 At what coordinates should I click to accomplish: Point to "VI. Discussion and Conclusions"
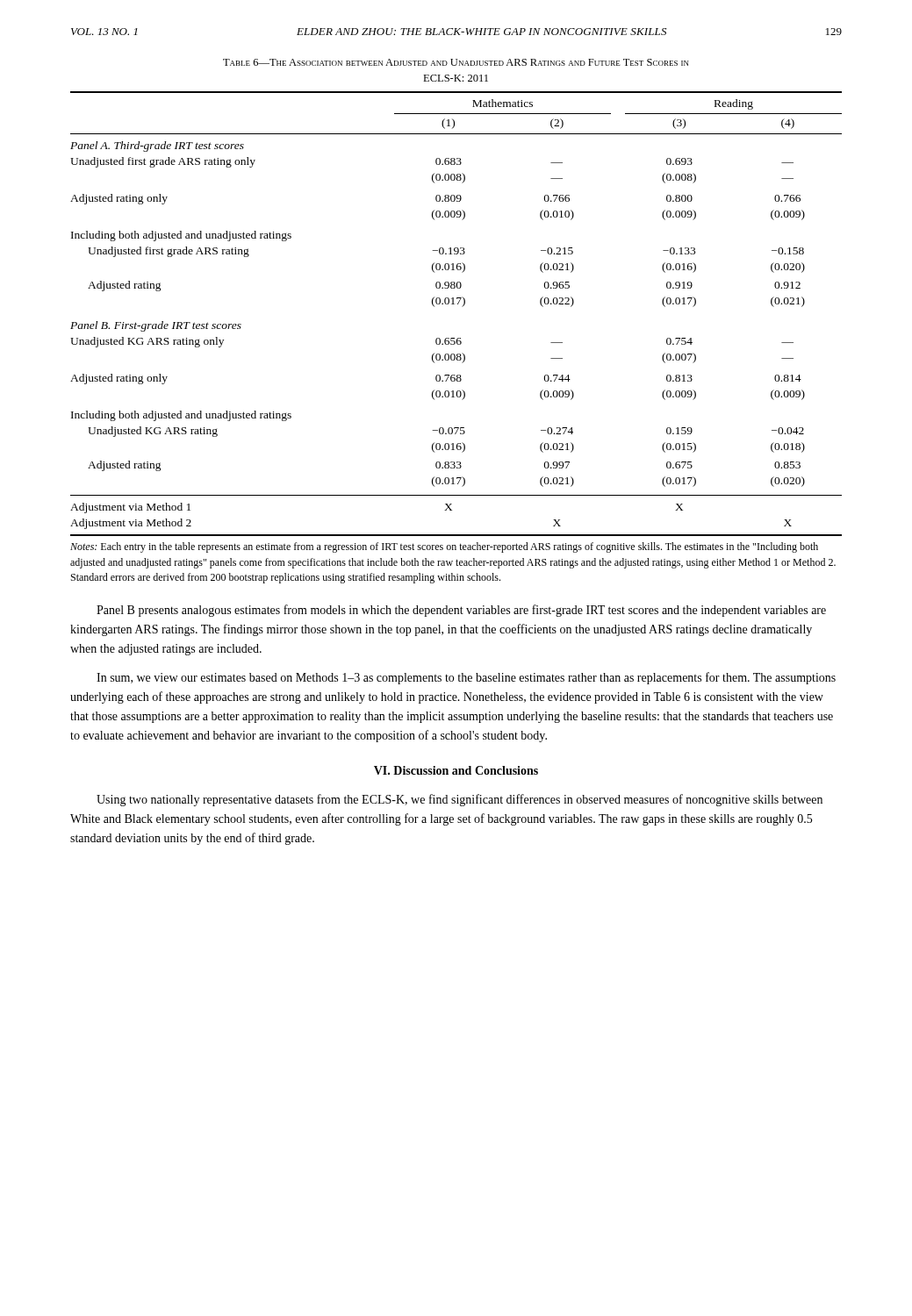[456, 771]
